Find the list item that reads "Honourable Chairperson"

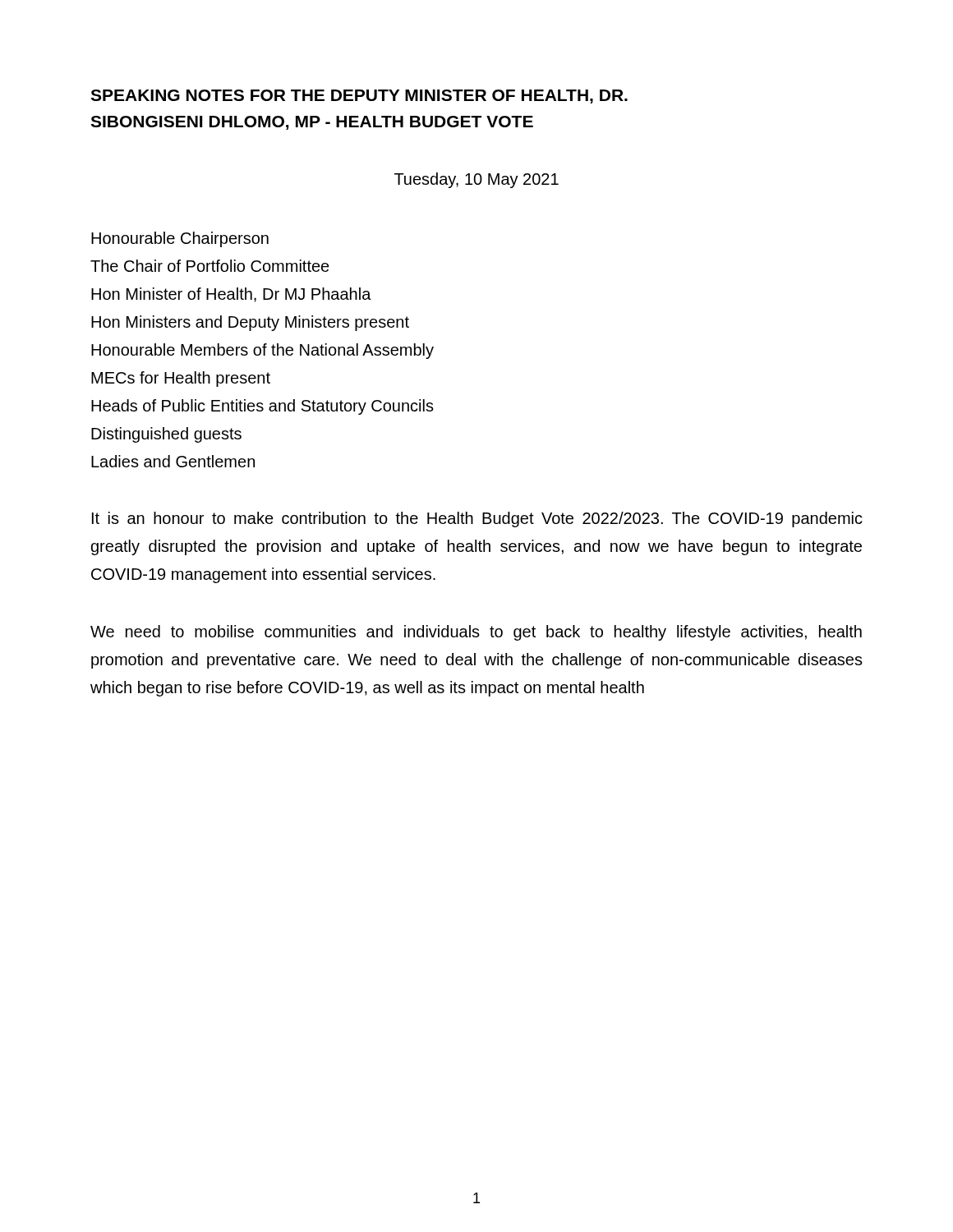(x=180, y=238)
